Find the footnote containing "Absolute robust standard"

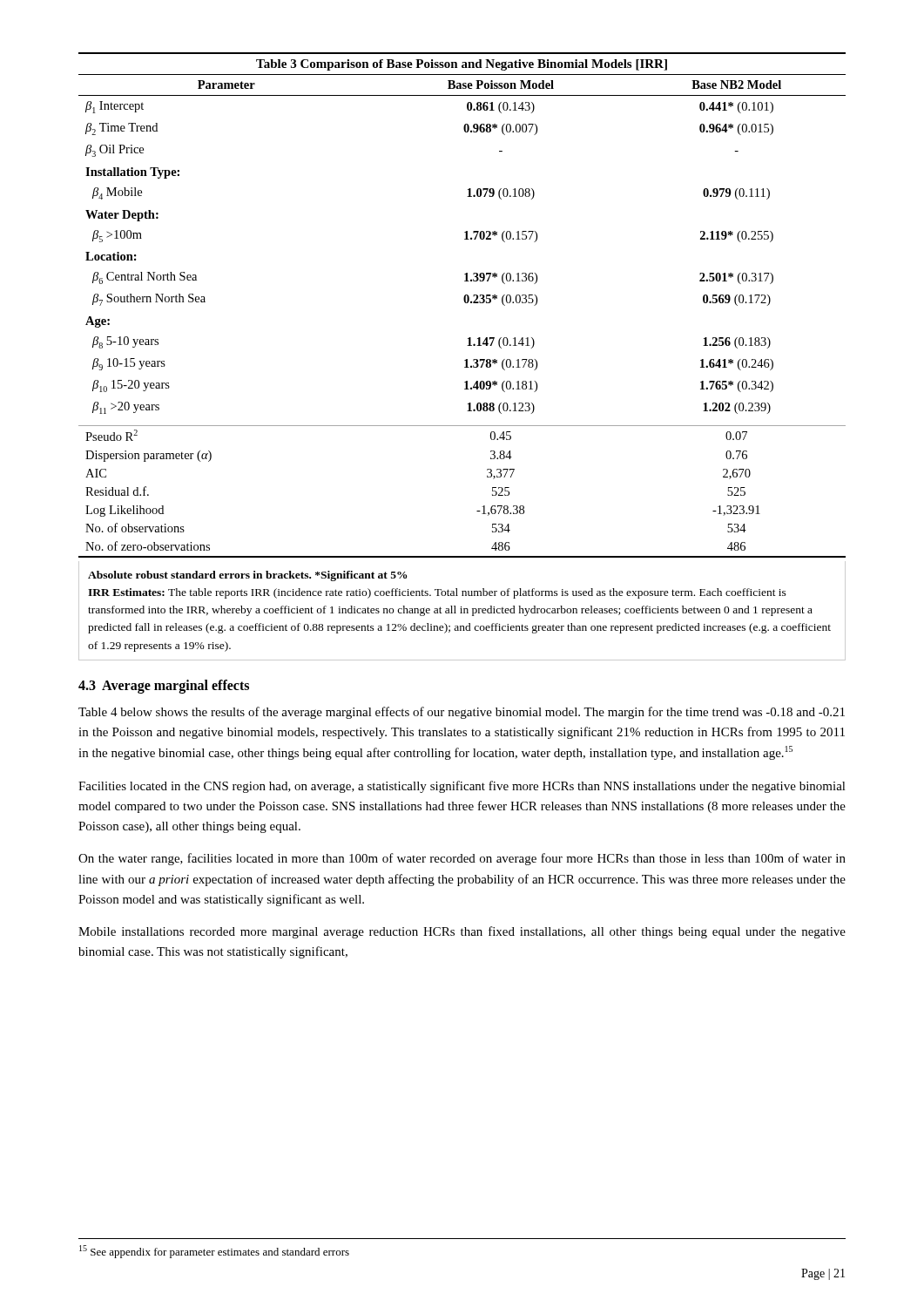[x=459, y=610]
